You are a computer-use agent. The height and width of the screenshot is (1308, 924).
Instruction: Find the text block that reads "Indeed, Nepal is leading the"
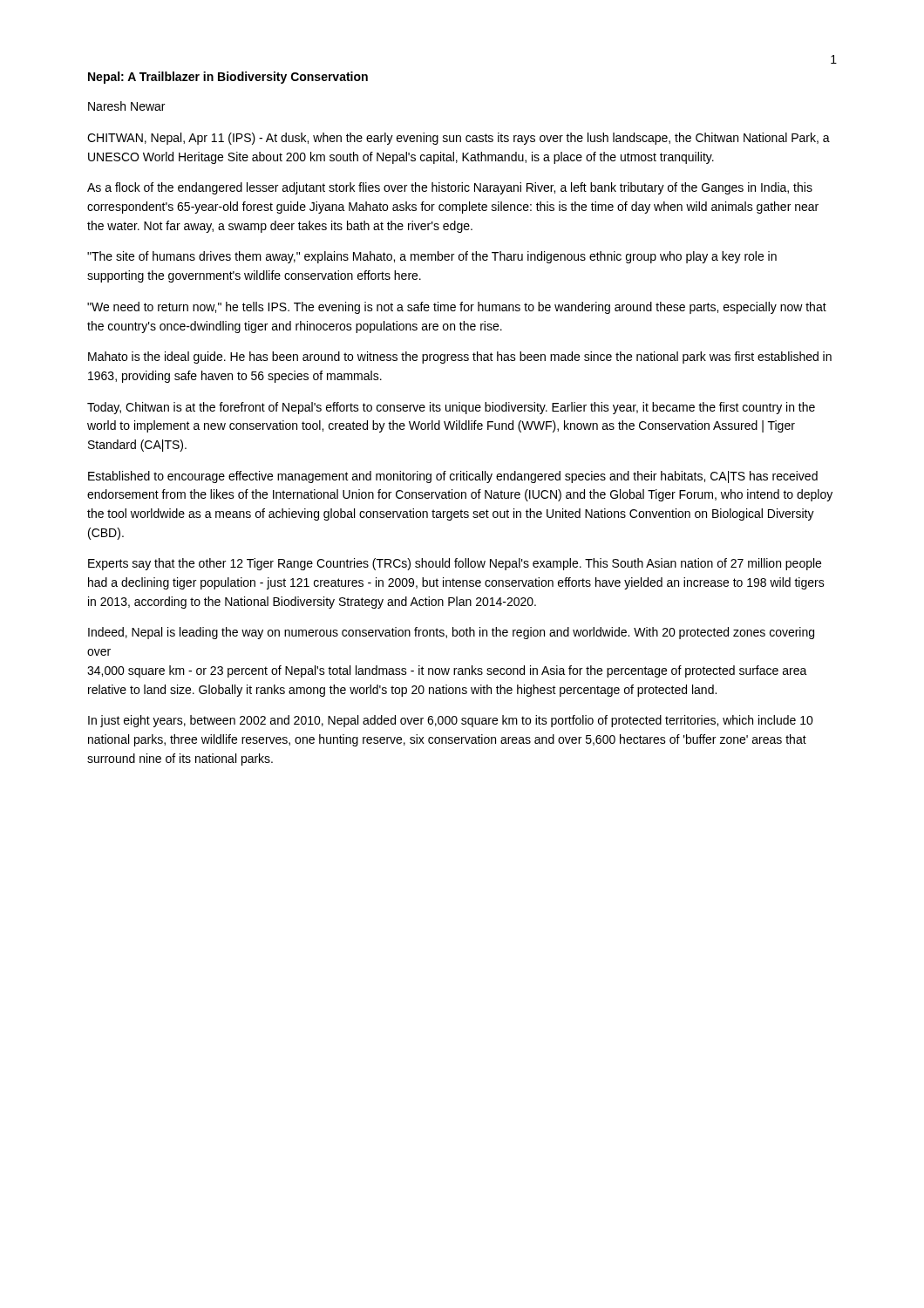click(x=451, y=661)
